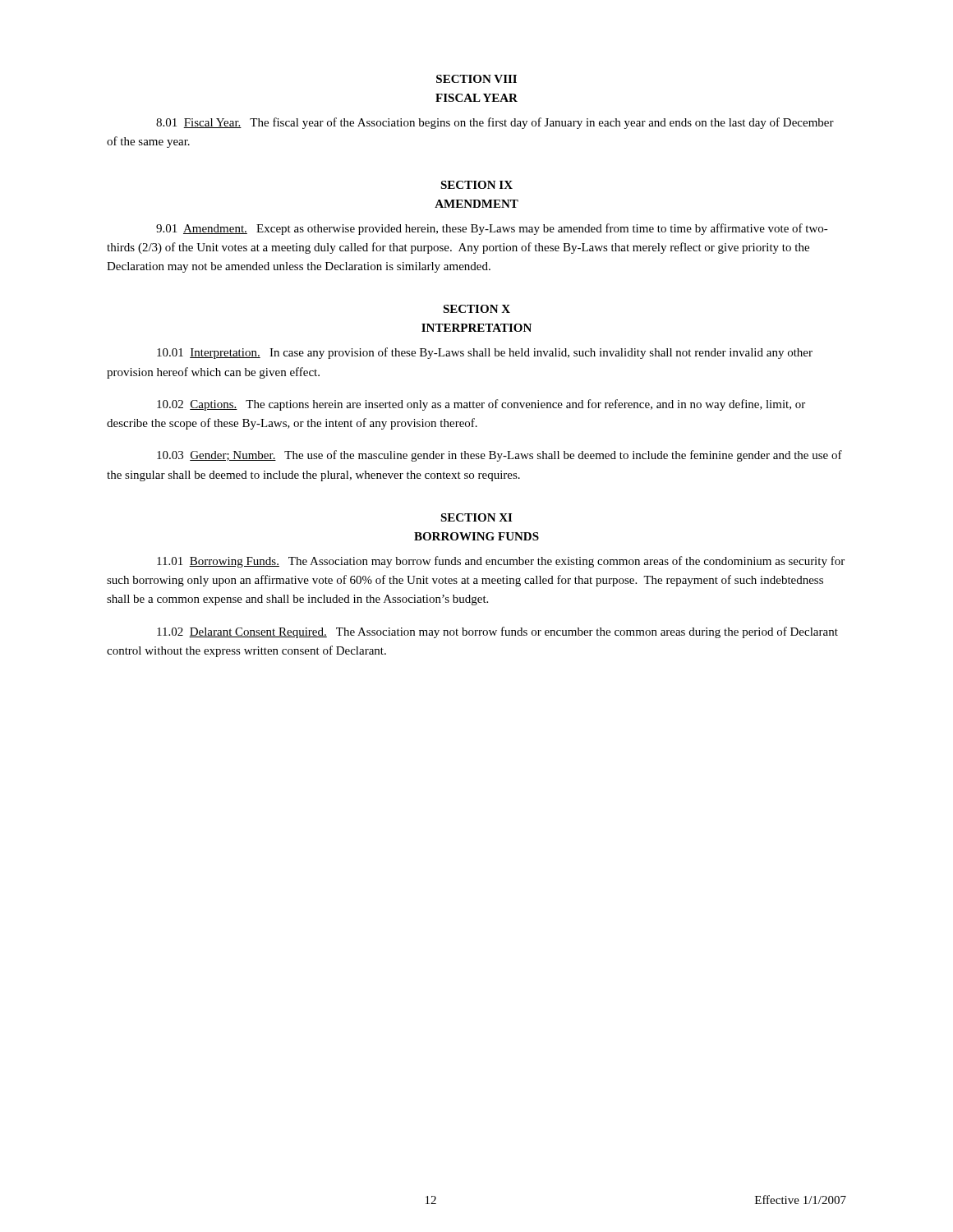Find the block starting "01 Interpretation. In"

tap(460, 362)
